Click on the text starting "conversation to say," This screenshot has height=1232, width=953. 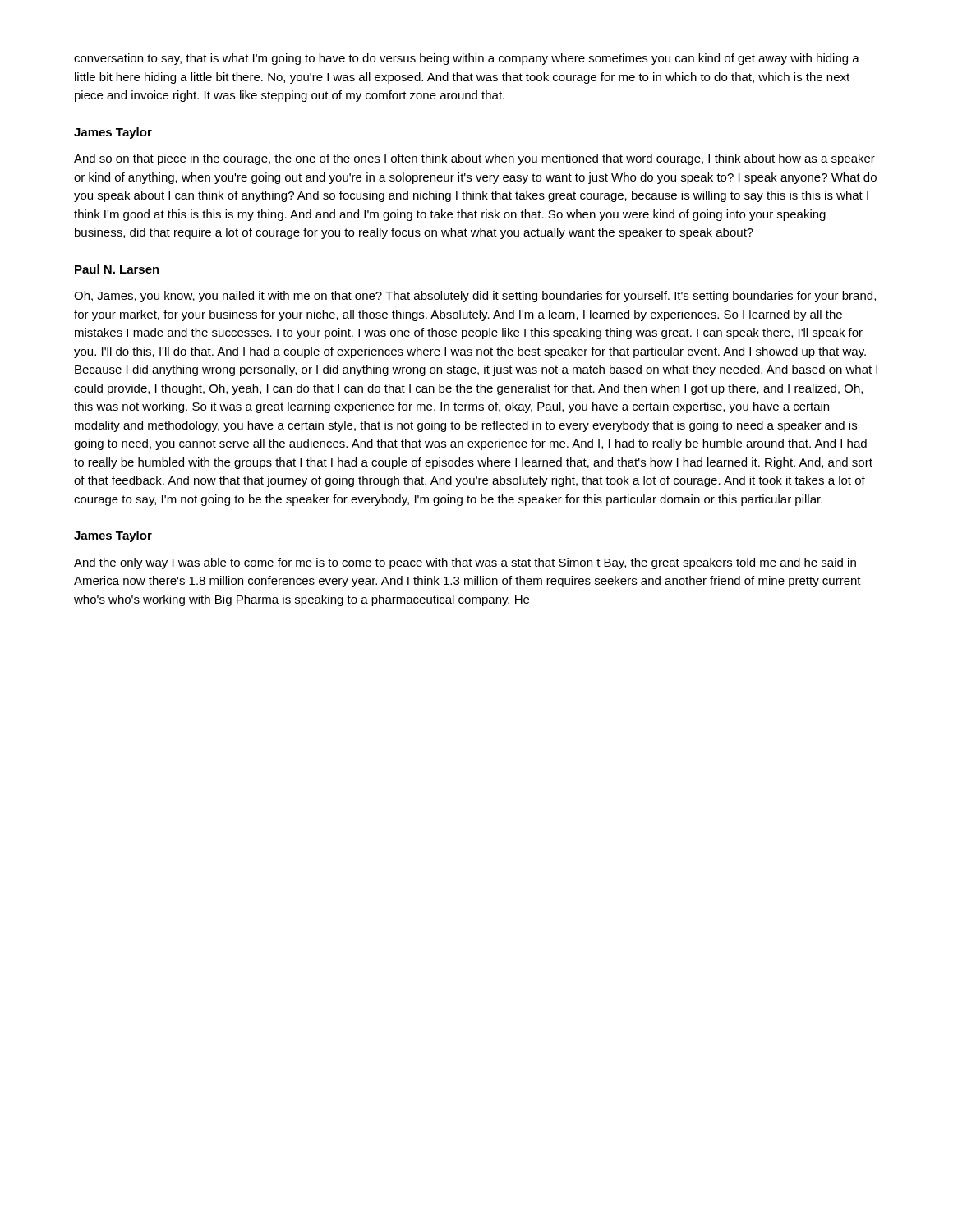[466, 76]
